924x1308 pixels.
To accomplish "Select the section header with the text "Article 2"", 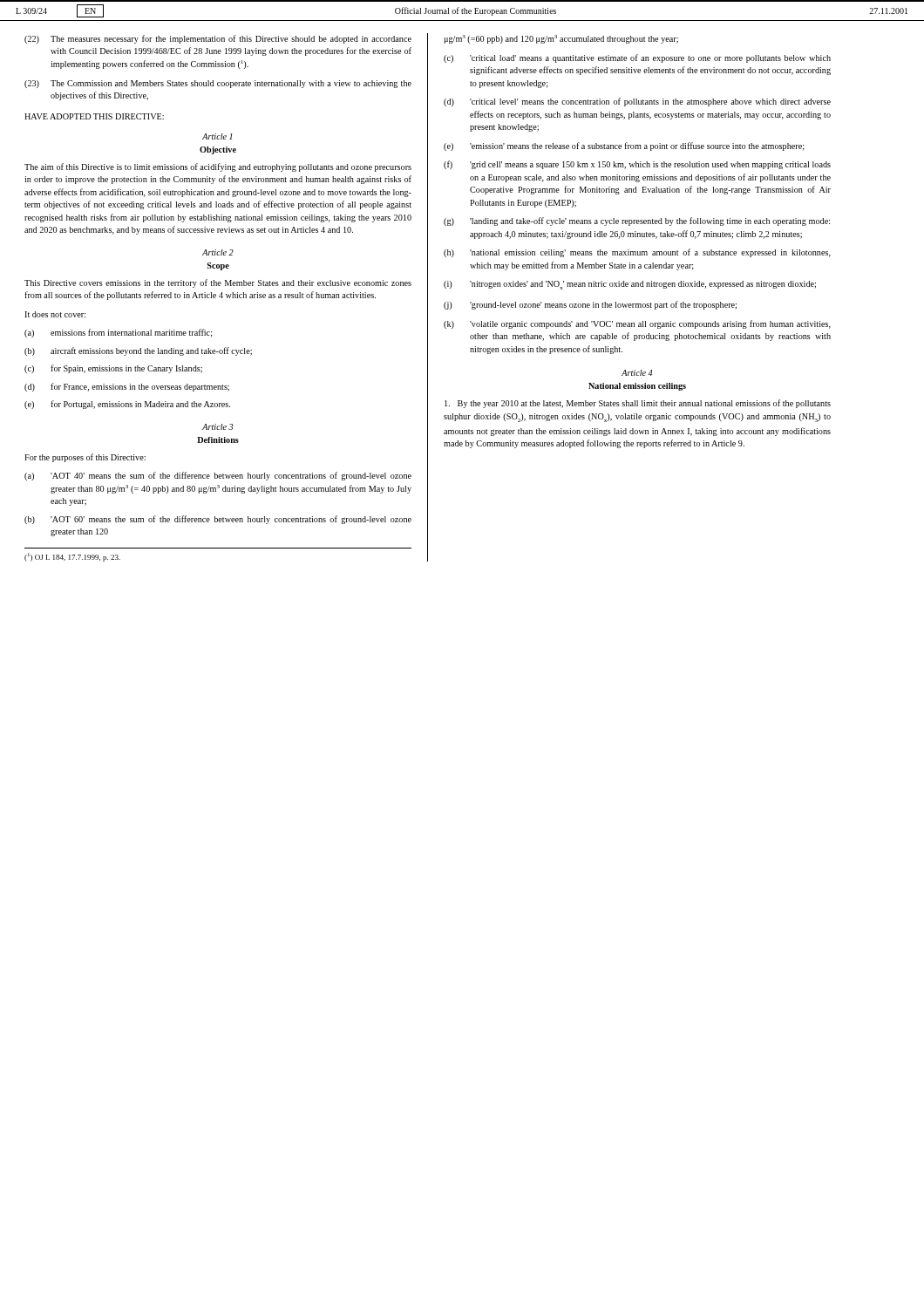I will [x=218, y=252].
